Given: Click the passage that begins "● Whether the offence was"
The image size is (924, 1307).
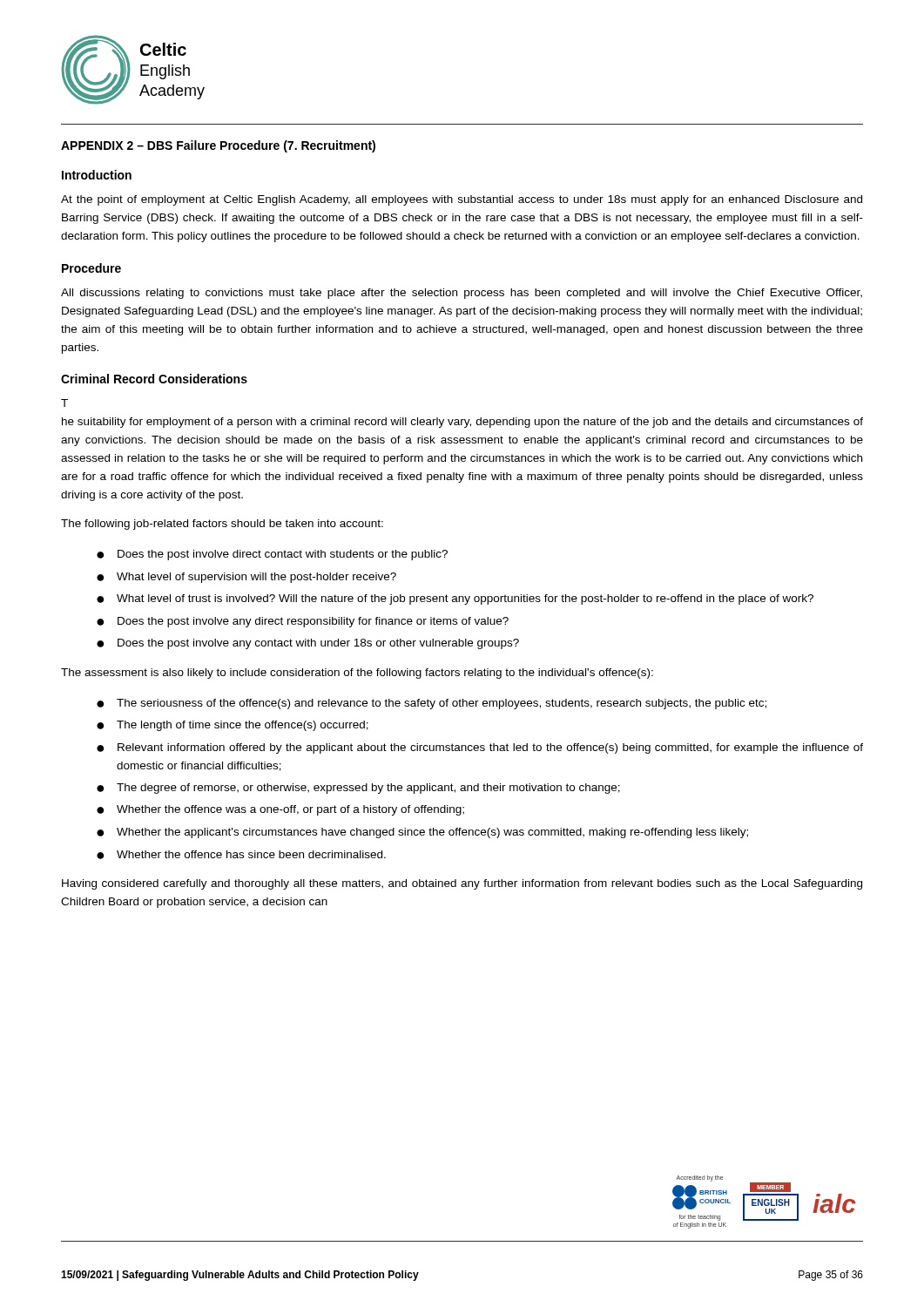Looking at the screenshot, I should pos(280,810).
